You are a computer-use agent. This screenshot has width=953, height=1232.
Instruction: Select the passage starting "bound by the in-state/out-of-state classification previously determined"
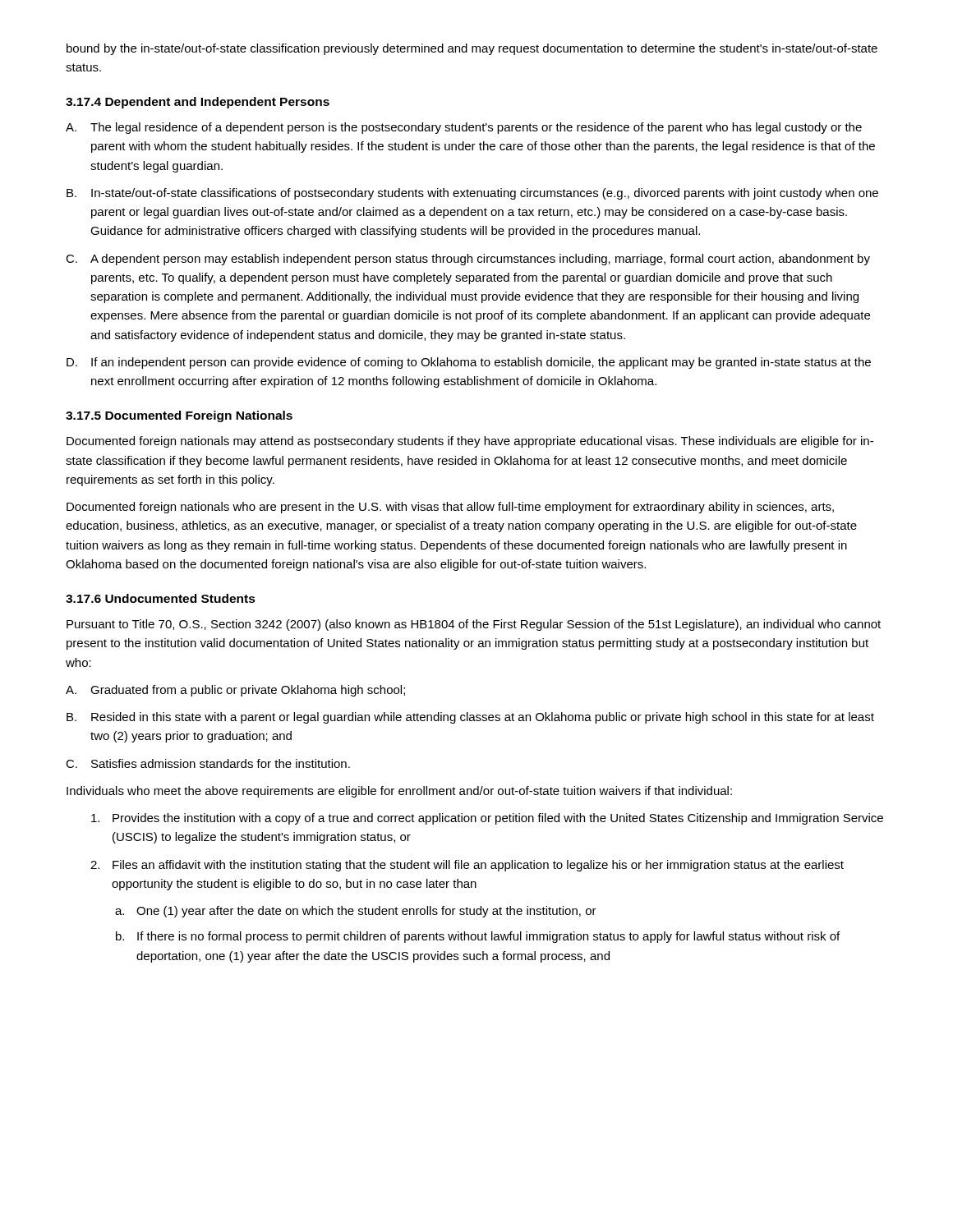point(472,57)
